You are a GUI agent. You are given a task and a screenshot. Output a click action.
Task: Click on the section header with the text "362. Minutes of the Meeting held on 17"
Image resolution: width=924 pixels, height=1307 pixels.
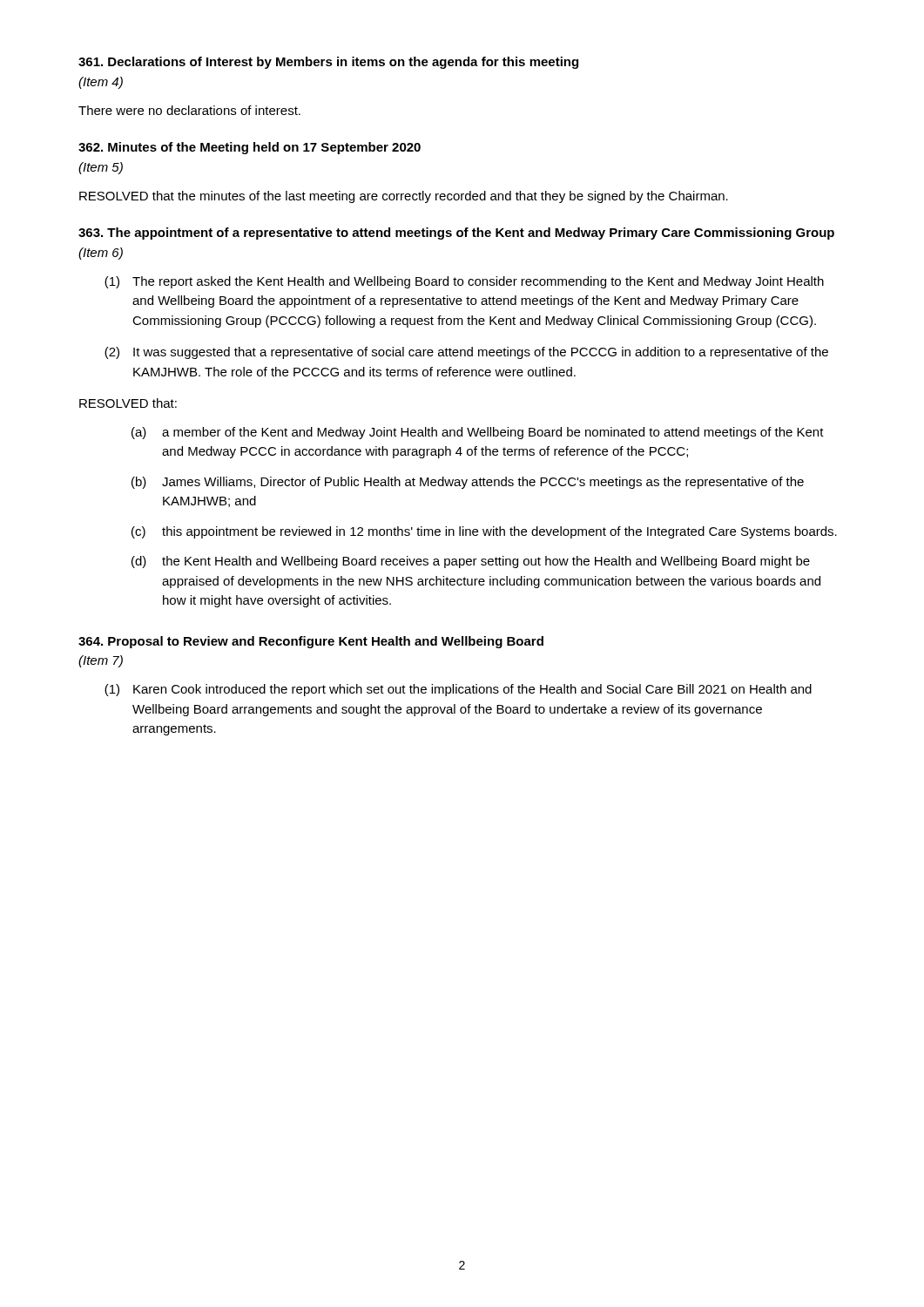coord(250,147)
